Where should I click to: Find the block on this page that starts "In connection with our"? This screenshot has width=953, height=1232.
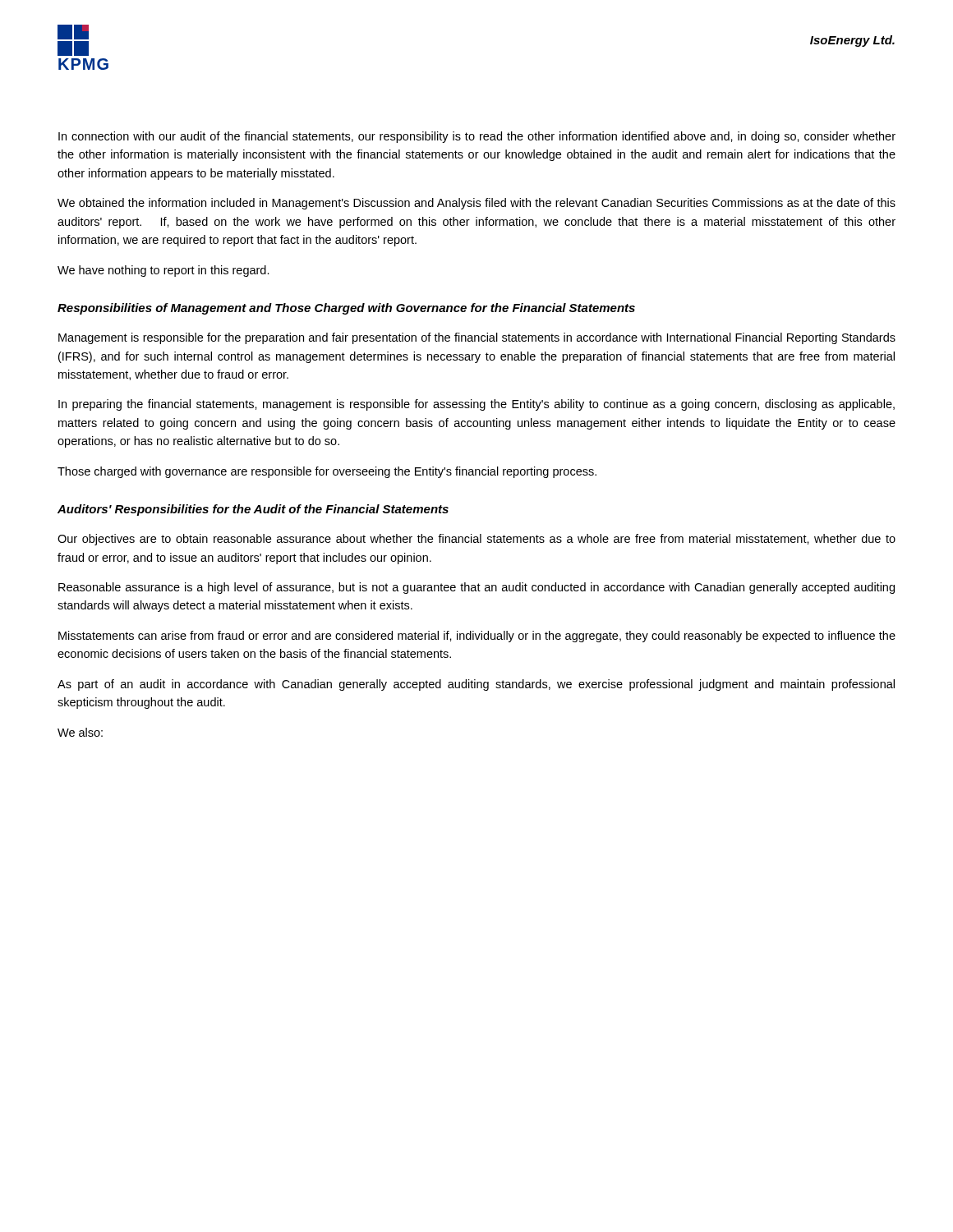(476, 155)
